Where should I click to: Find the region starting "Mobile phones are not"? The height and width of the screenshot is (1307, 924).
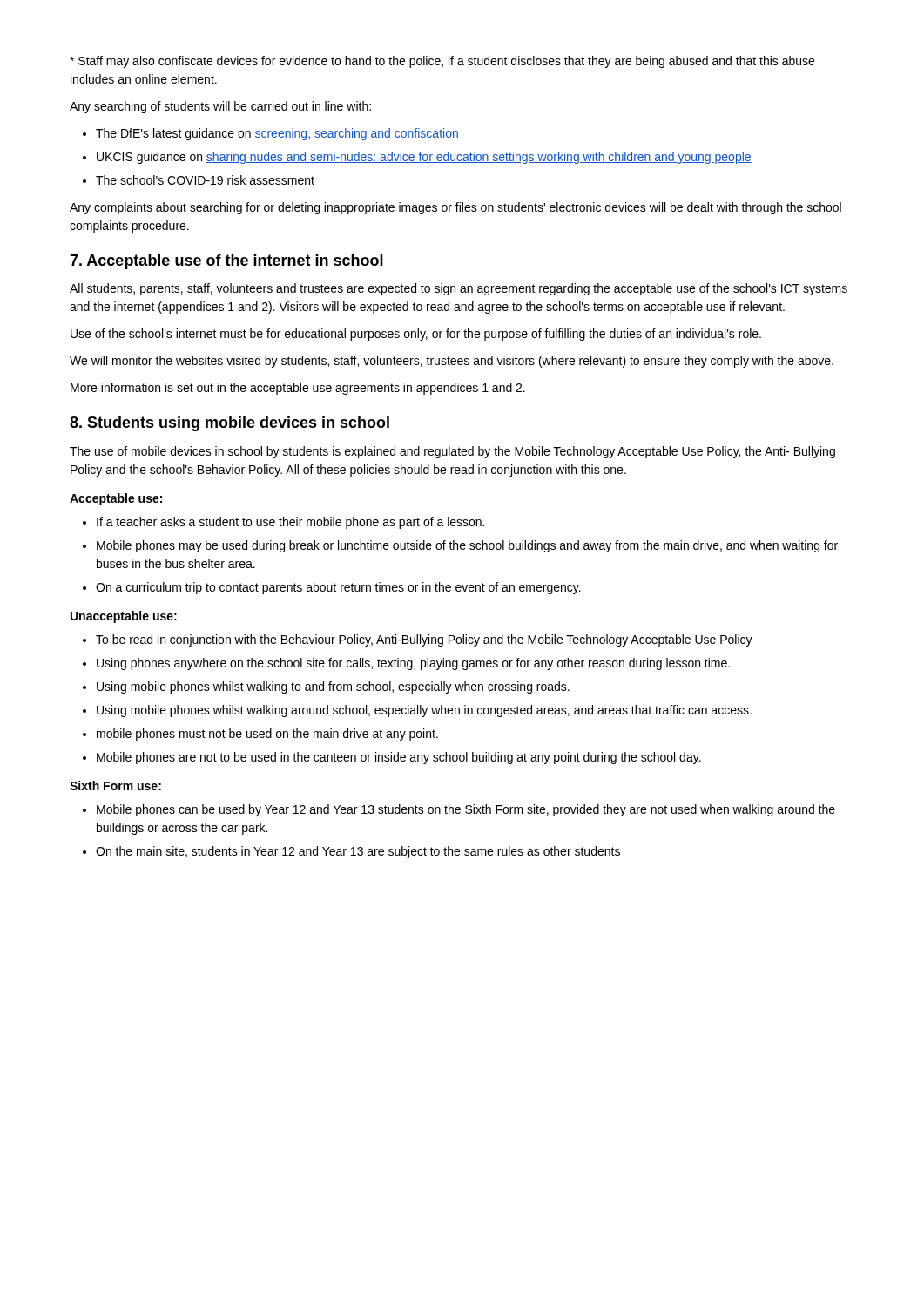pos(475,757)
